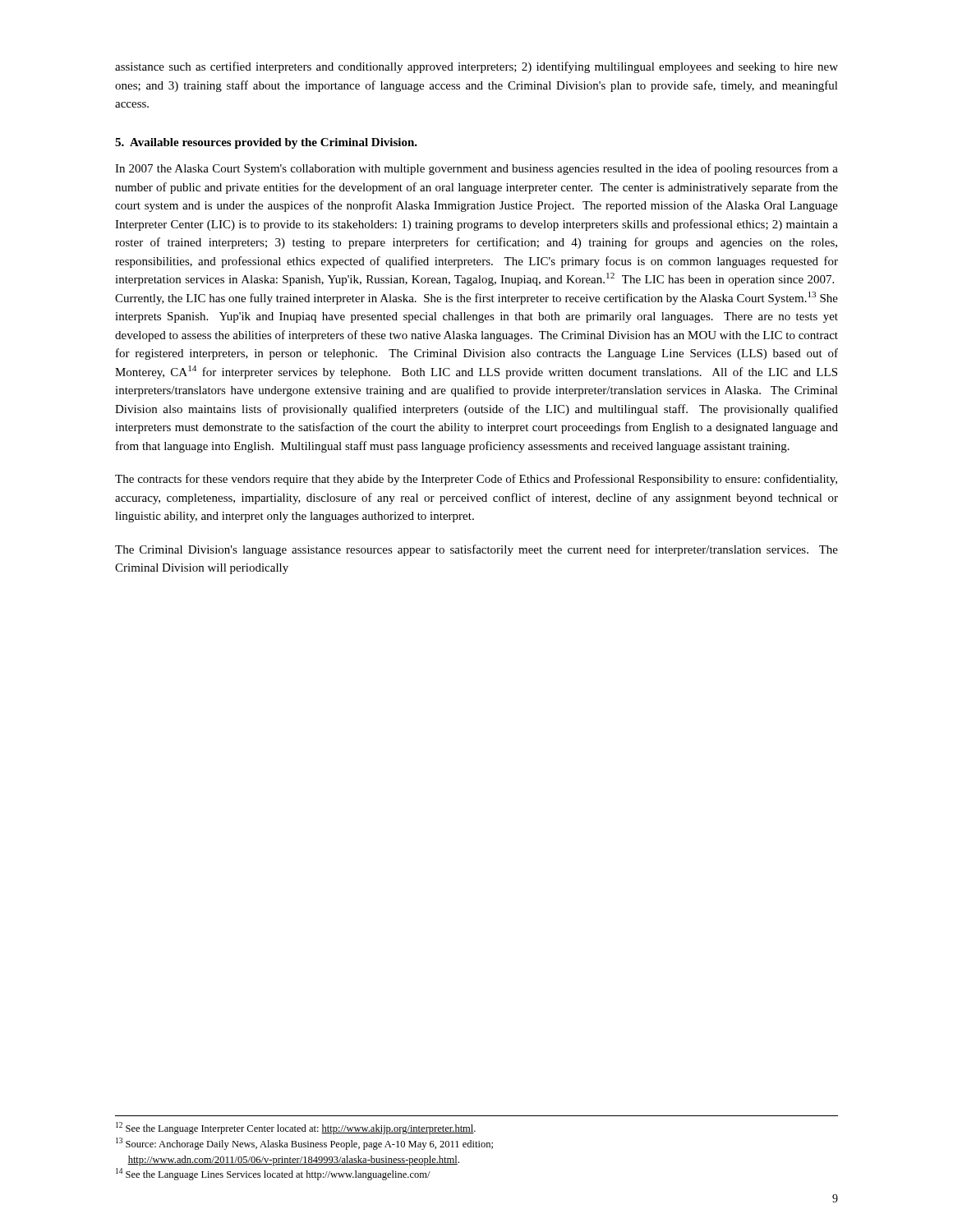
Task: Locate the section header with the text "5. Available resources provided"
Action: (266, 142)
